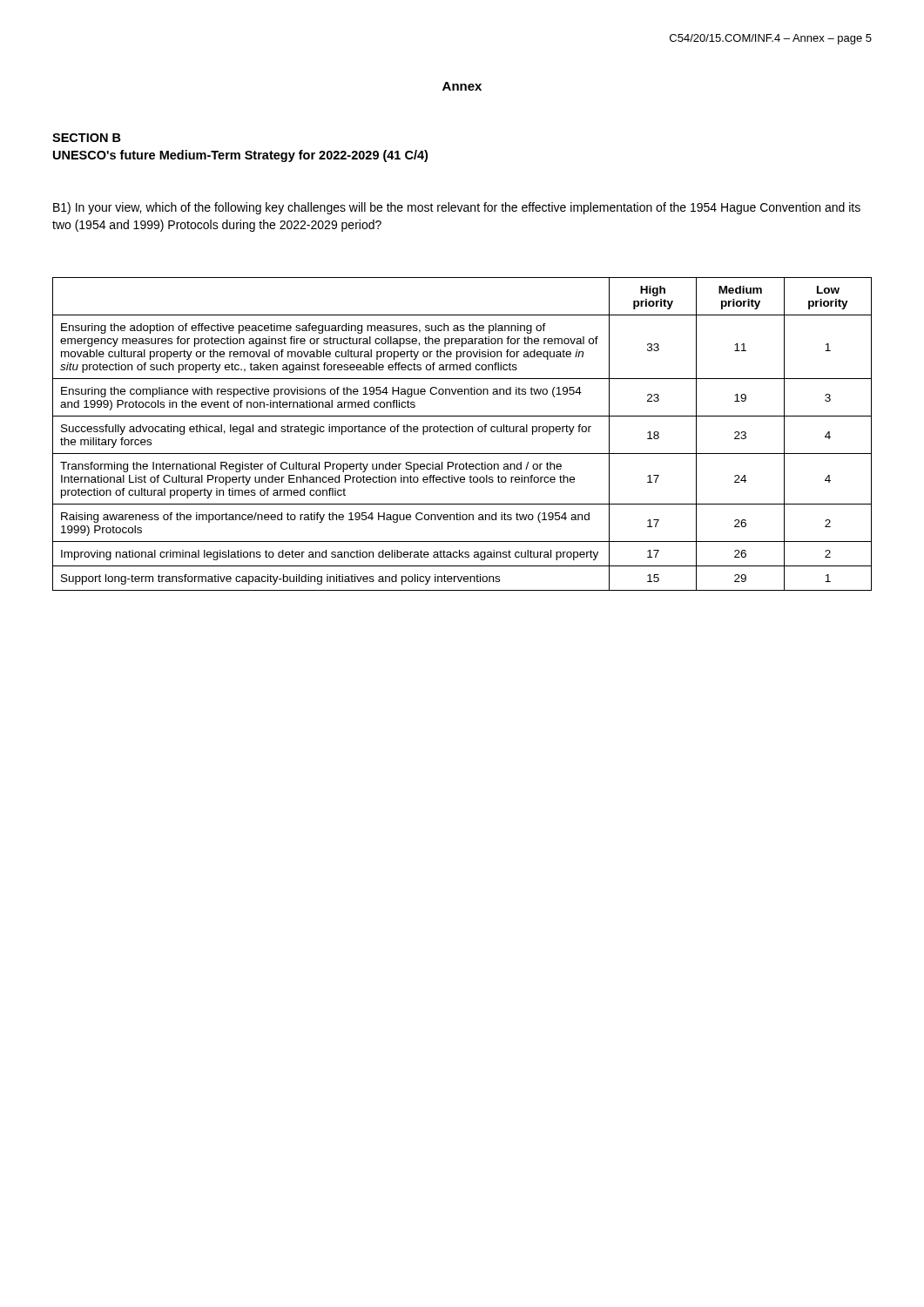Image resolution: width=924 pixels, height=1307 pixels.
Task: Find the title
Action: pyautogui.click(x=462, y=86)
